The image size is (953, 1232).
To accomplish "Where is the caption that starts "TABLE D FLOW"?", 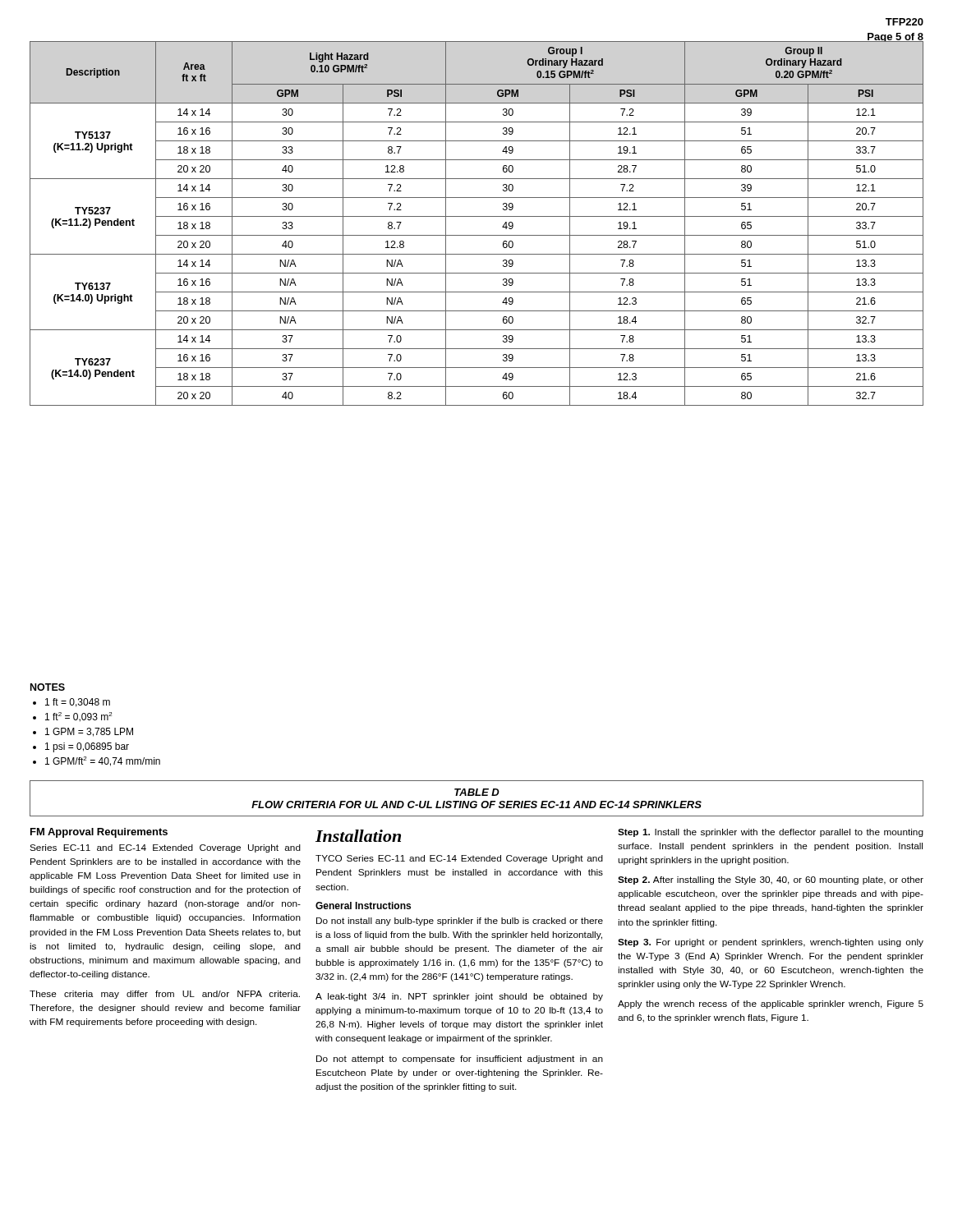I will 476,798.
